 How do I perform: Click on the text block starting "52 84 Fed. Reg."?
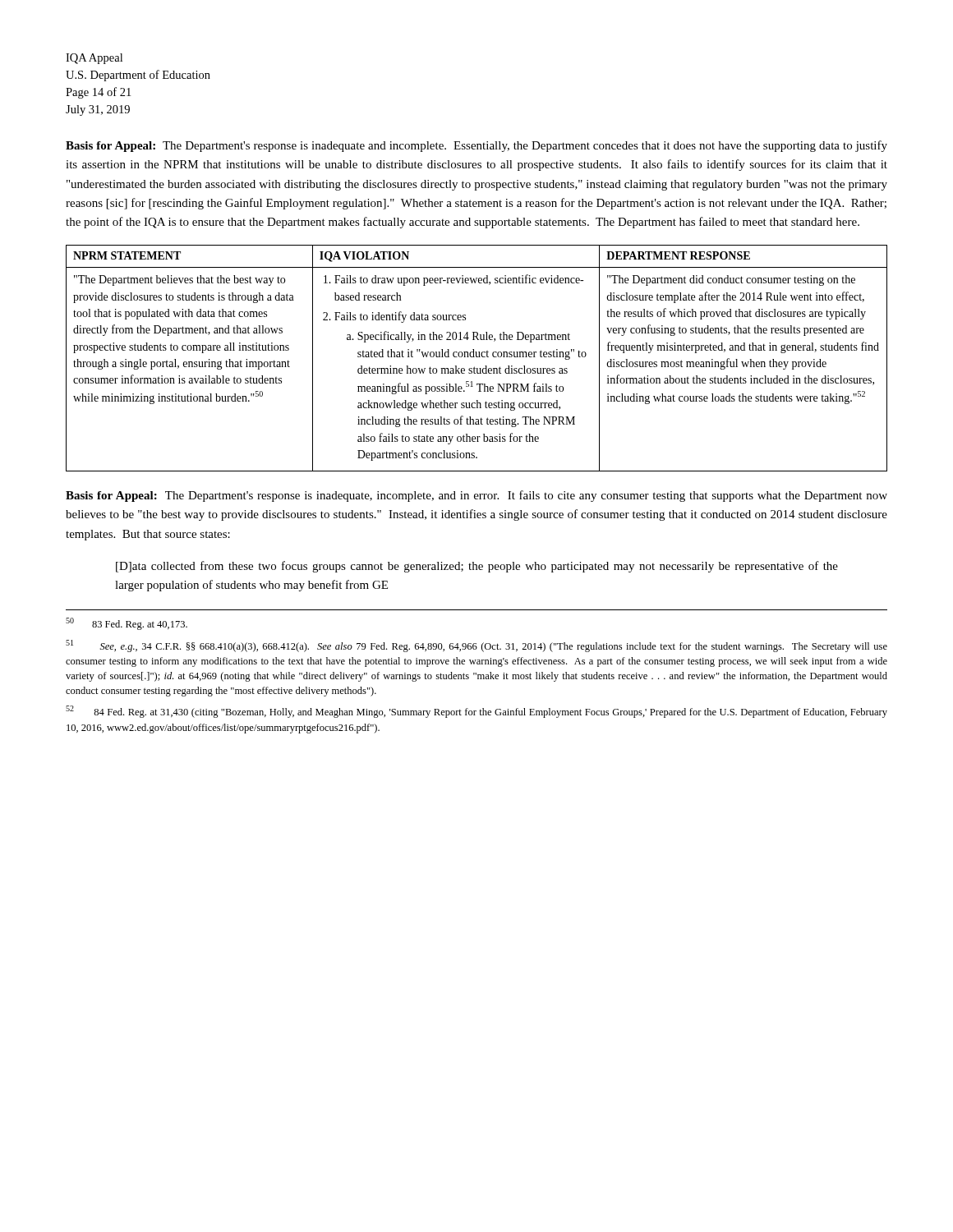pyautogui.click(x=476, y=719)
